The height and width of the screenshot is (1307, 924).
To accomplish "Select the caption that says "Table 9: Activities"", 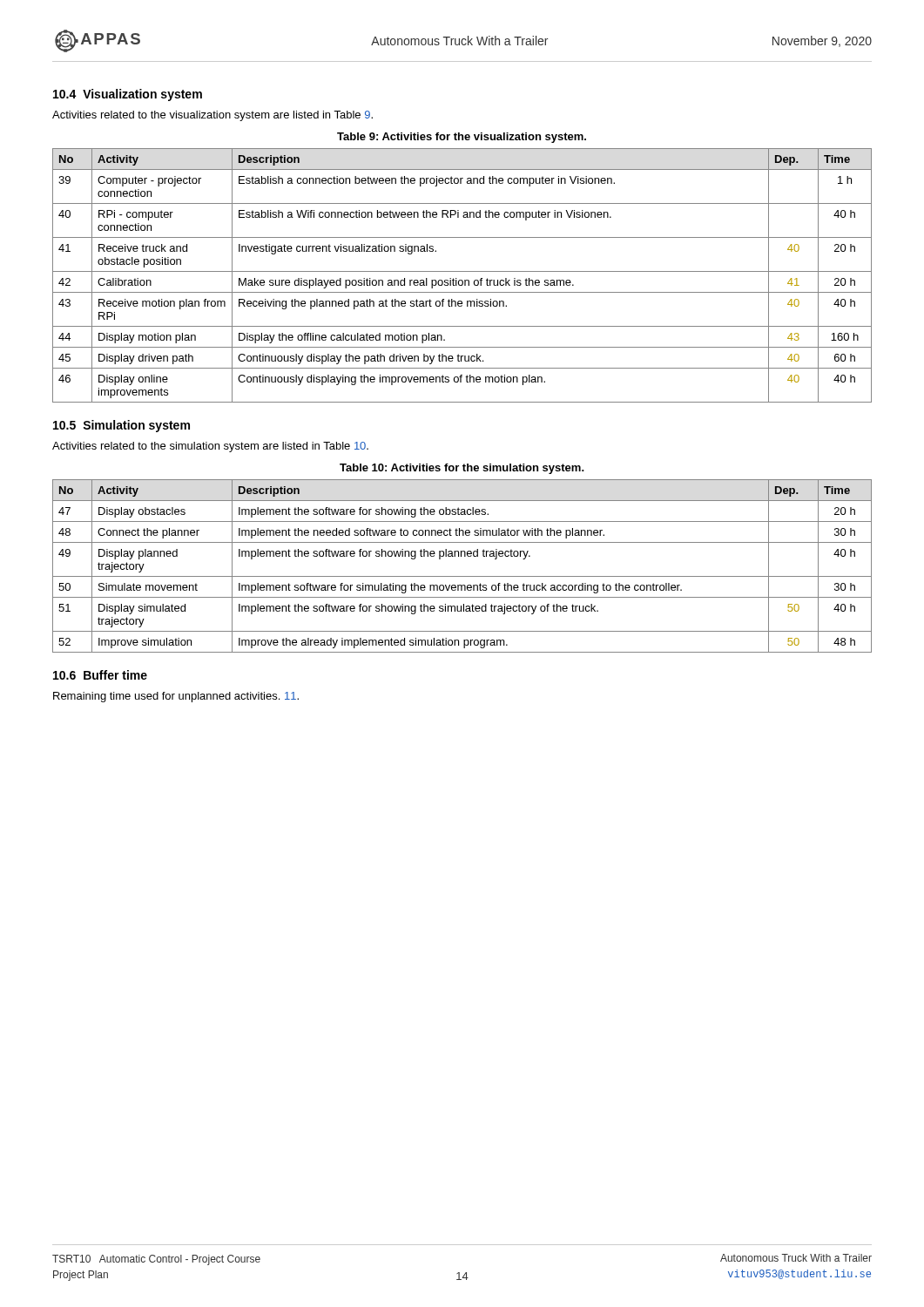I will [462, 136].
